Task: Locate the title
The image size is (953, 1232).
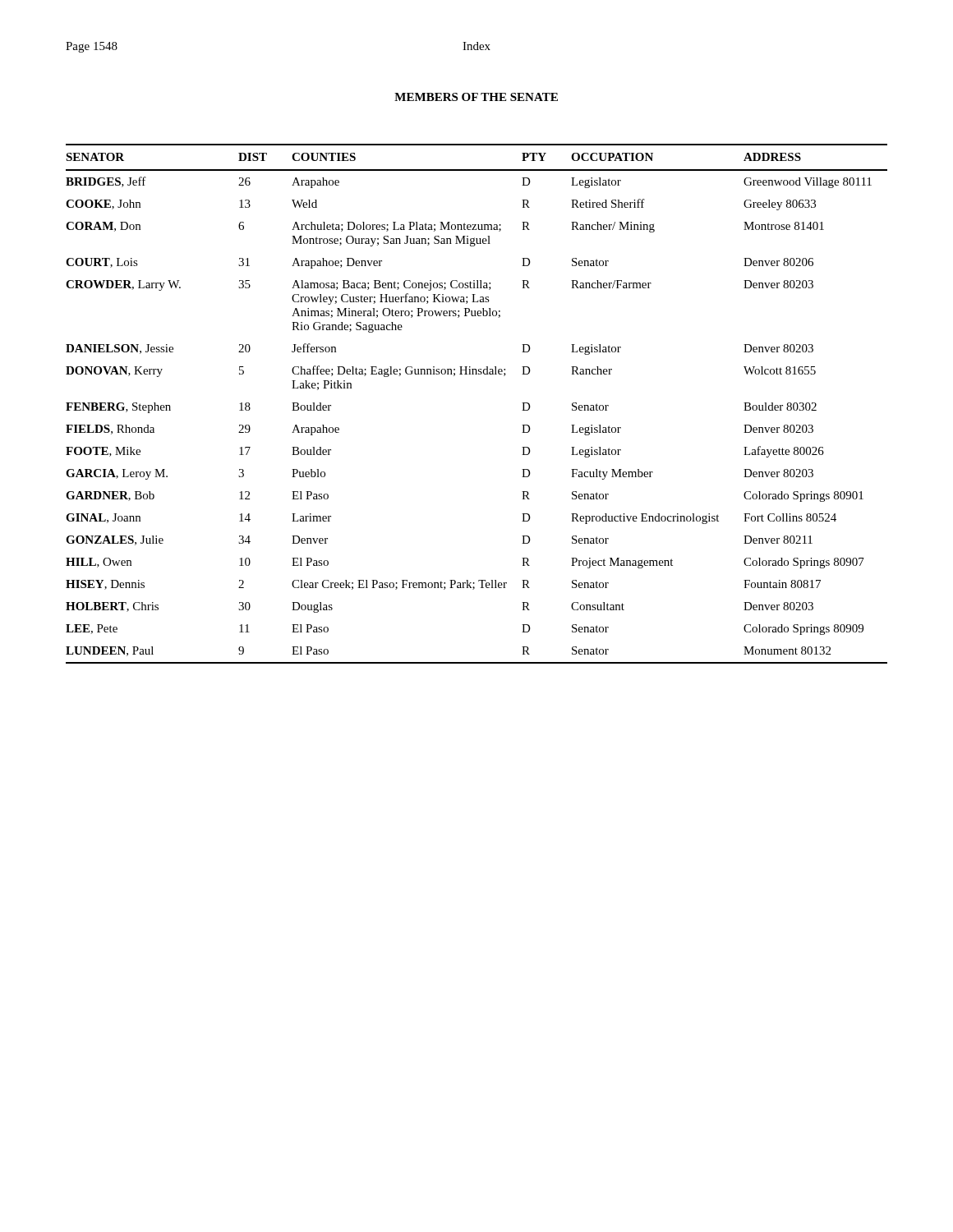Action: (476, 97)
